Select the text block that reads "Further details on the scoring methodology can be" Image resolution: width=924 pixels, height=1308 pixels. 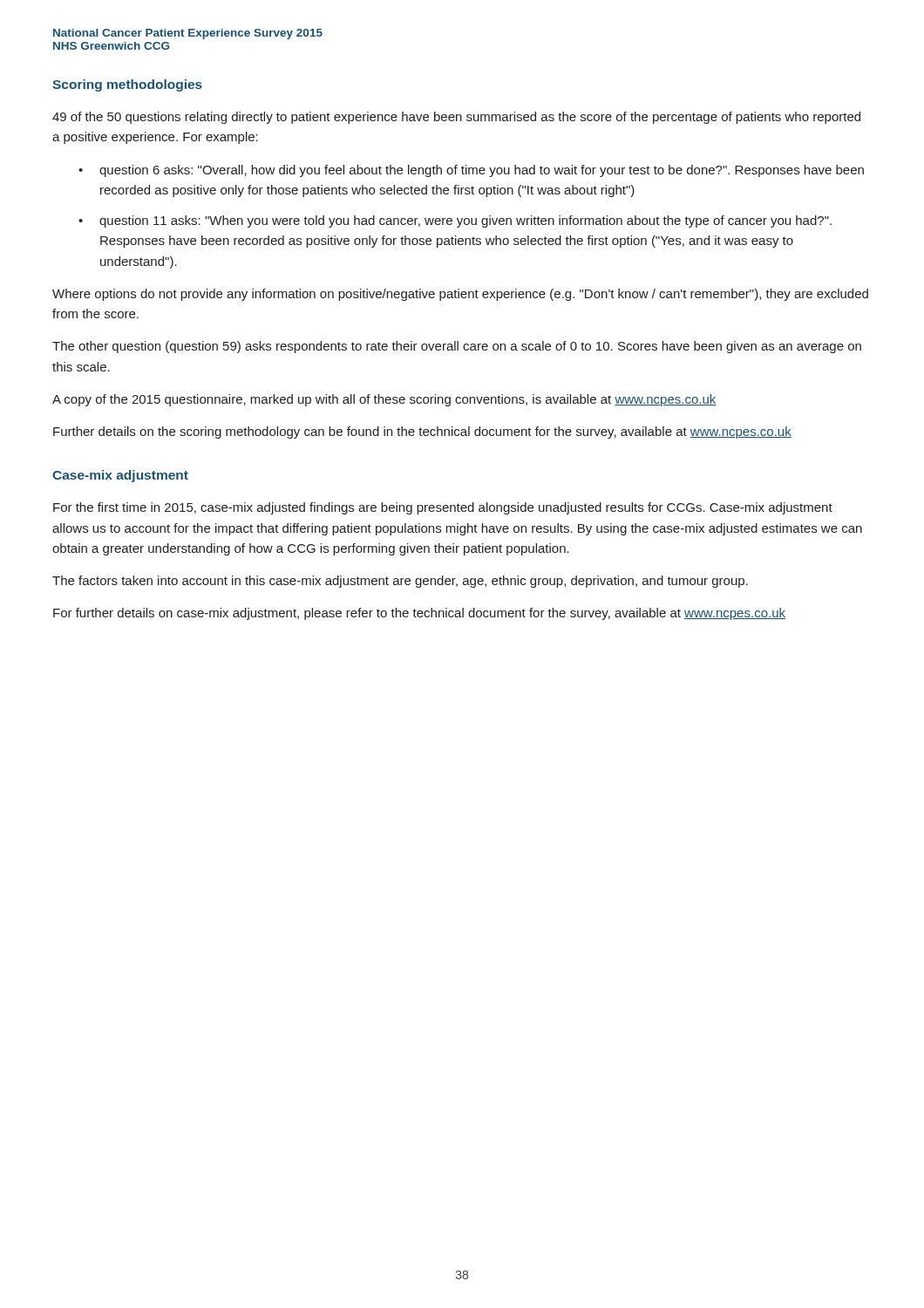click(x=422, y=431)
